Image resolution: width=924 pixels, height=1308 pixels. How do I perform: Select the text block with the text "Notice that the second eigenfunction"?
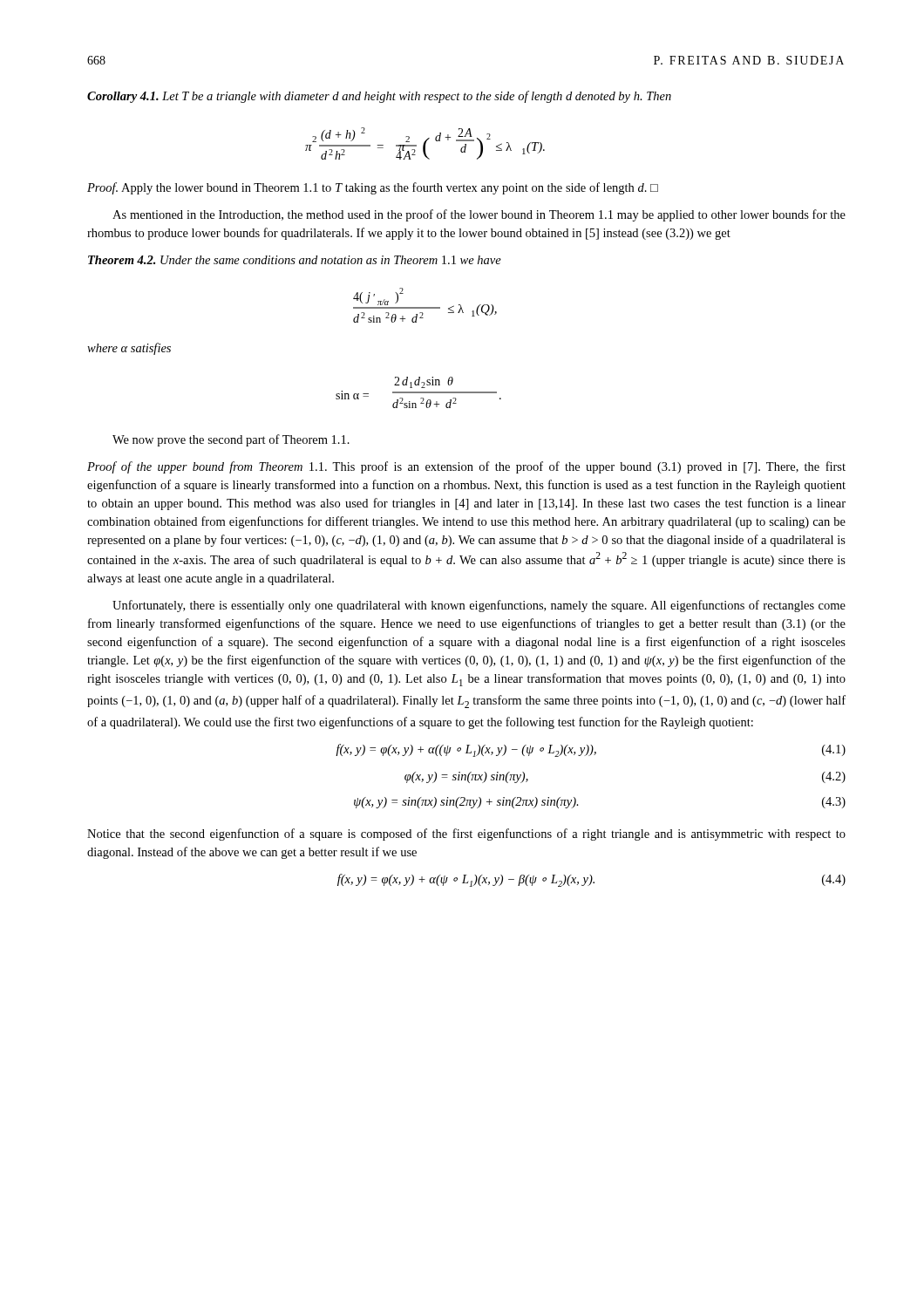466,843
